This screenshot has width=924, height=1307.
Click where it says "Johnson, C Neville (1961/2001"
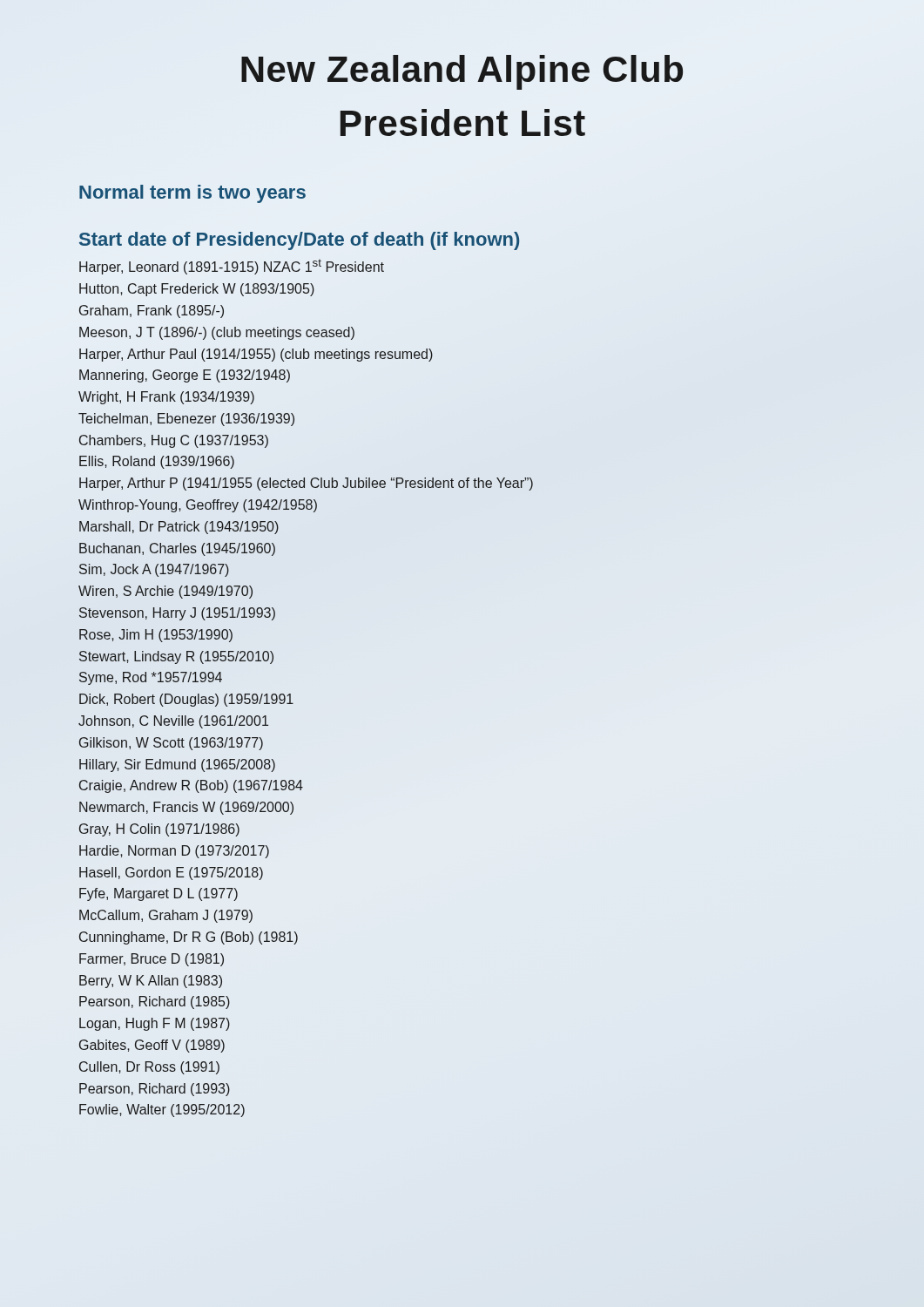(174, 721)
